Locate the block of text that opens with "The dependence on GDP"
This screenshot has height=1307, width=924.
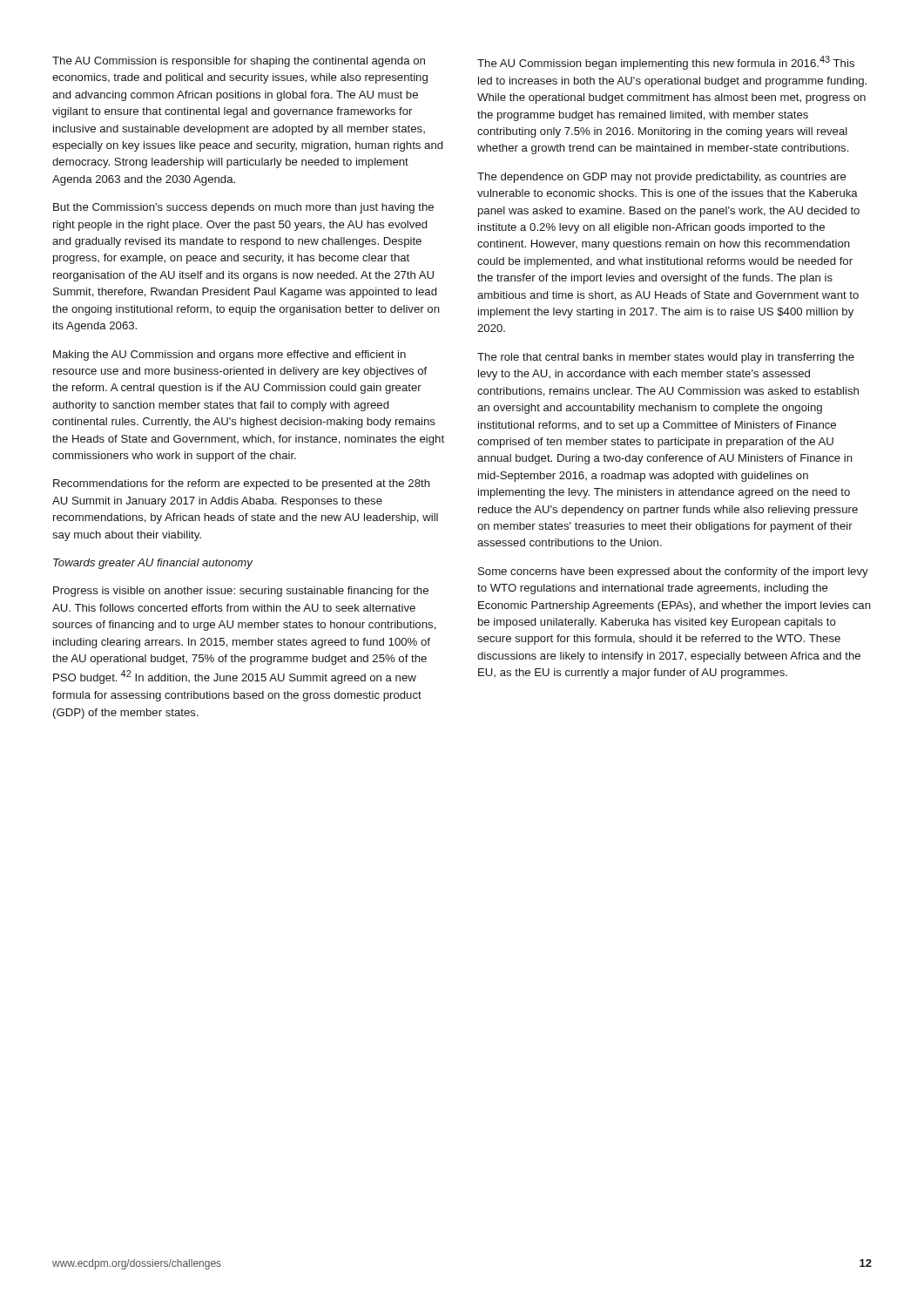[x=674, y=253]
